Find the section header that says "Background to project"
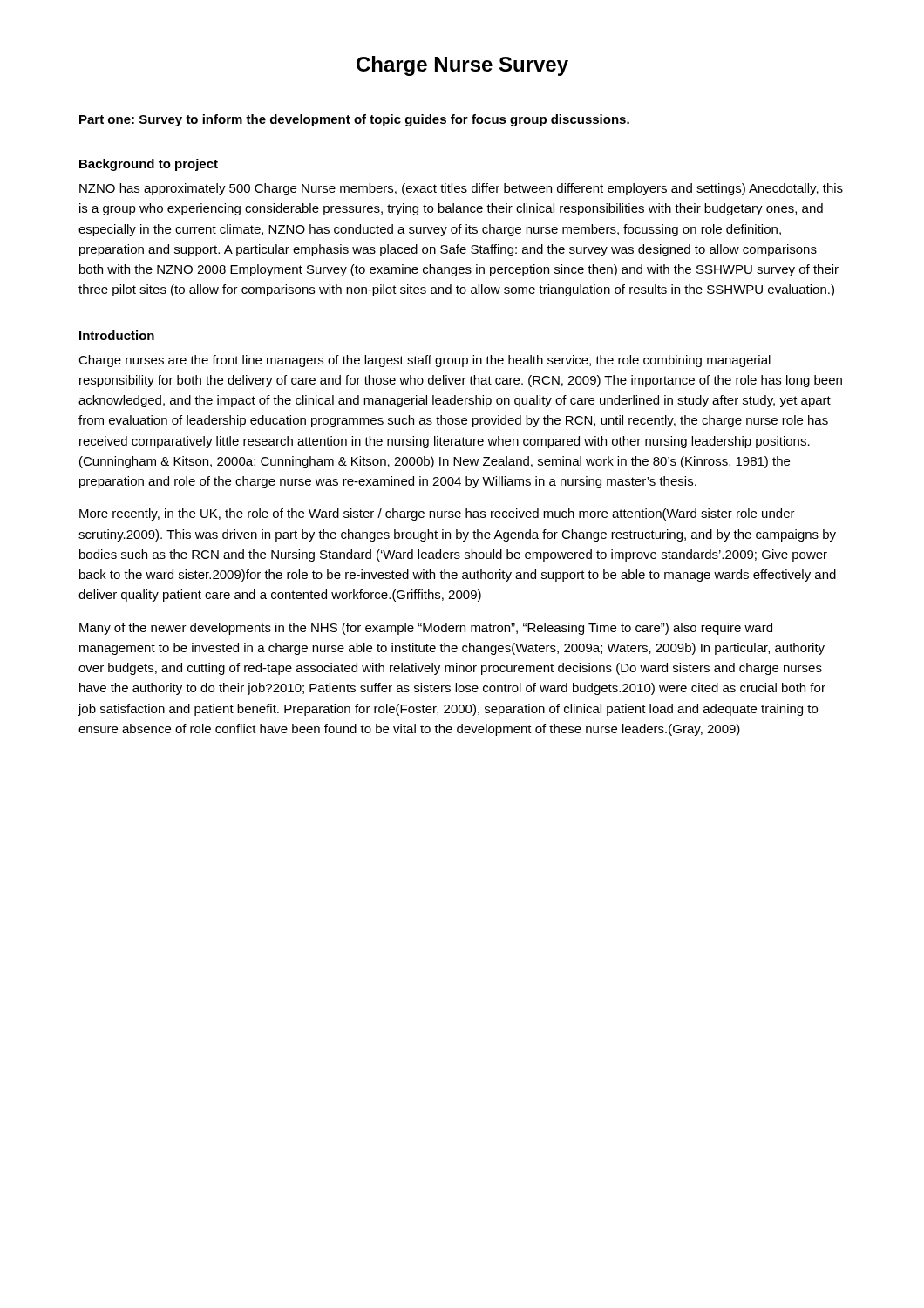 (x=148, y=164)
